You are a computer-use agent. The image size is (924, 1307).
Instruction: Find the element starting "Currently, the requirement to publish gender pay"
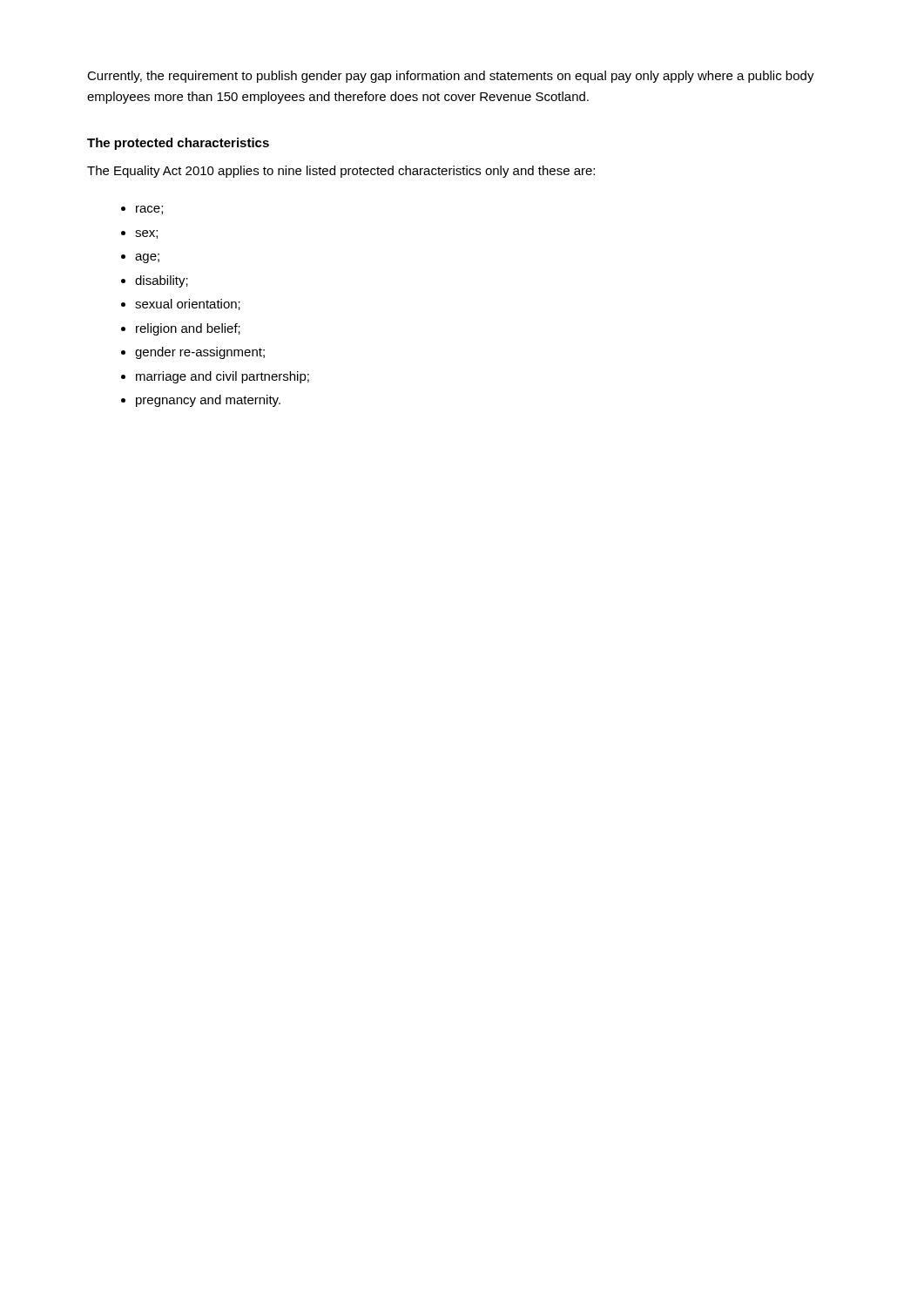(x=450, y=86)
